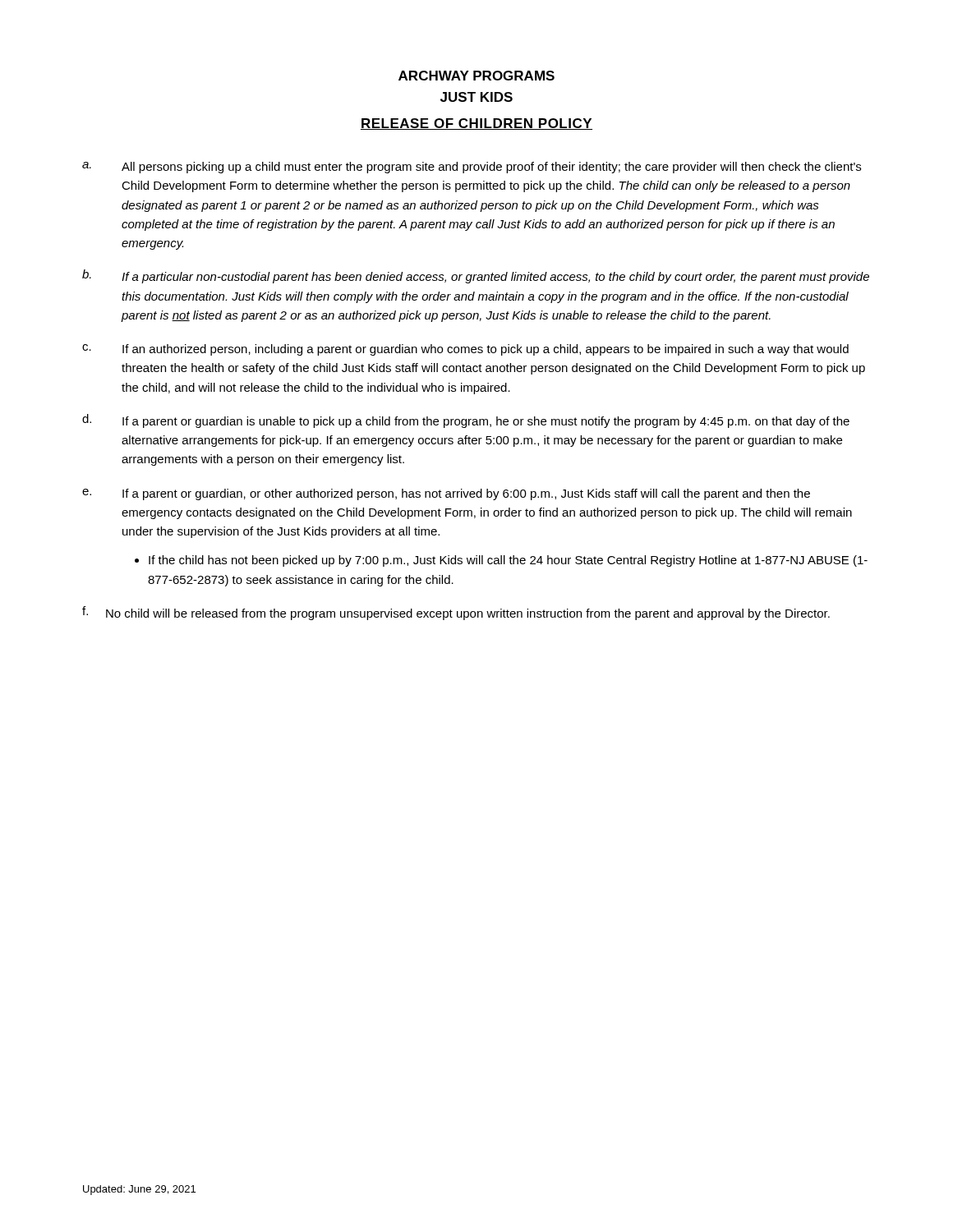Click the passage that begins "b. If a"
Screen dimensions: 1232x953
476,296
